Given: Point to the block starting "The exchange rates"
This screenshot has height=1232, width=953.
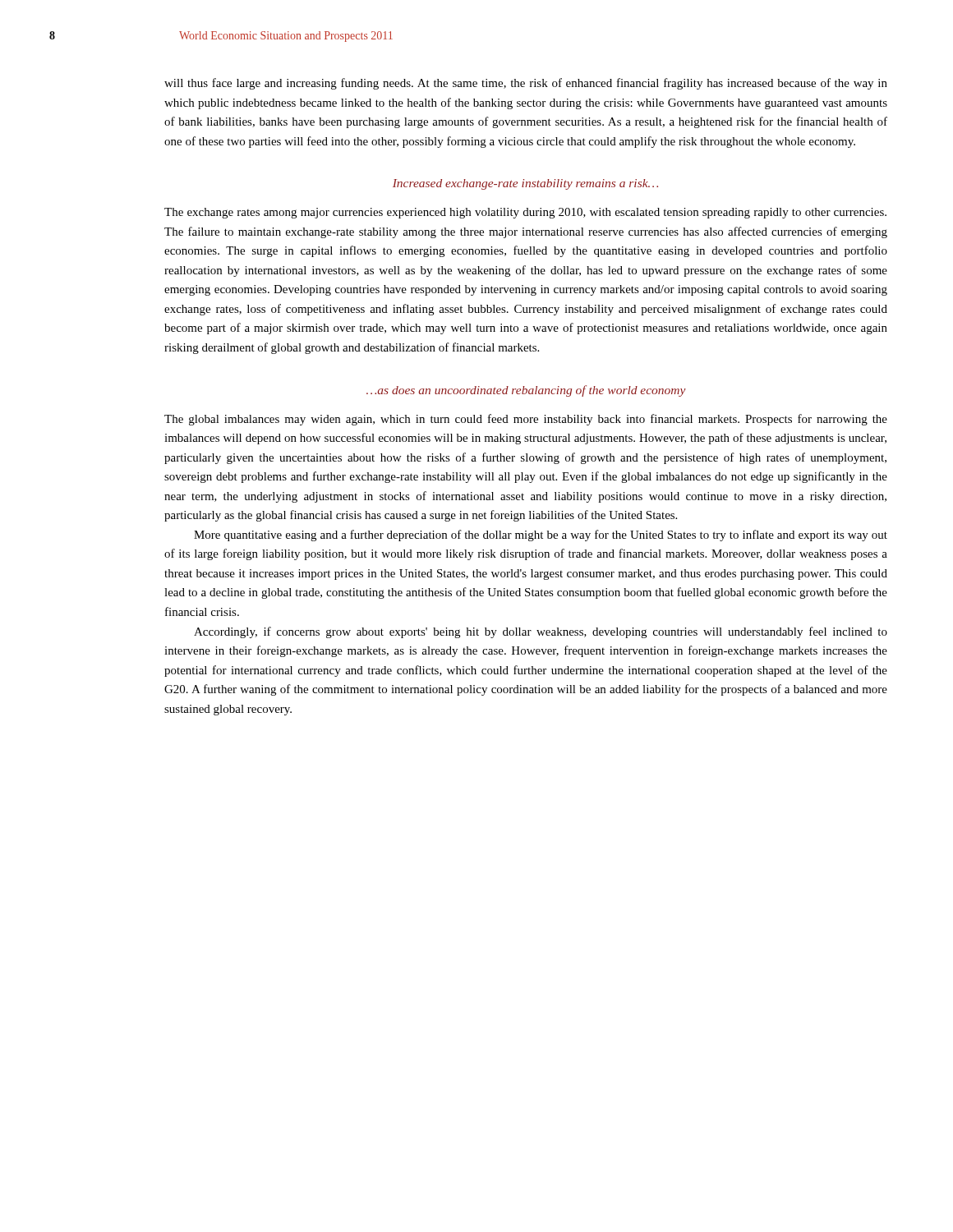Looking at the screenshot, I should 526,280.
